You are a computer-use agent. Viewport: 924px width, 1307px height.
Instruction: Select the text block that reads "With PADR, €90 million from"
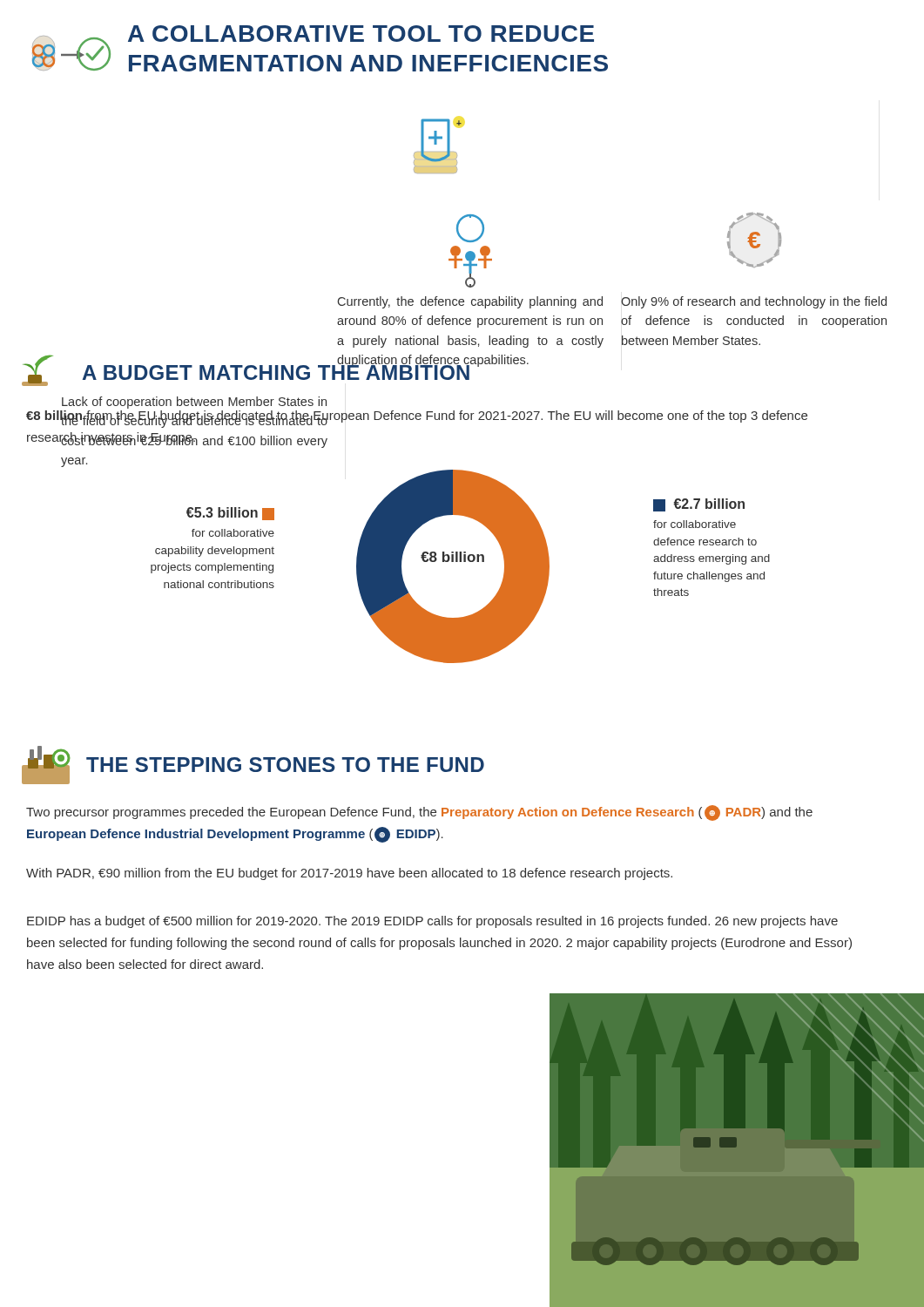point(350,873)
